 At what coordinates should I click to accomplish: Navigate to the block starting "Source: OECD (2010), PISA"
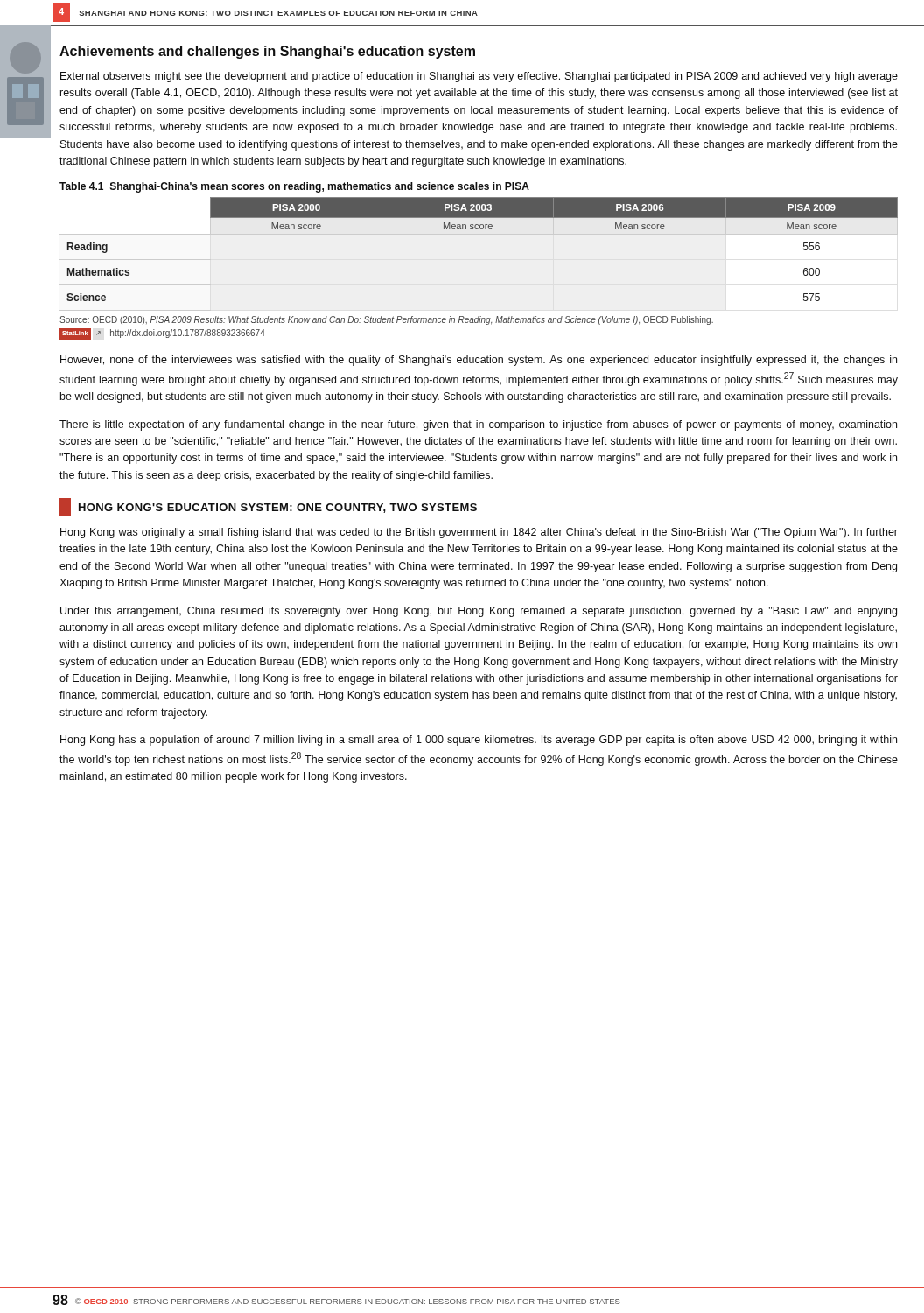point(387,327)
